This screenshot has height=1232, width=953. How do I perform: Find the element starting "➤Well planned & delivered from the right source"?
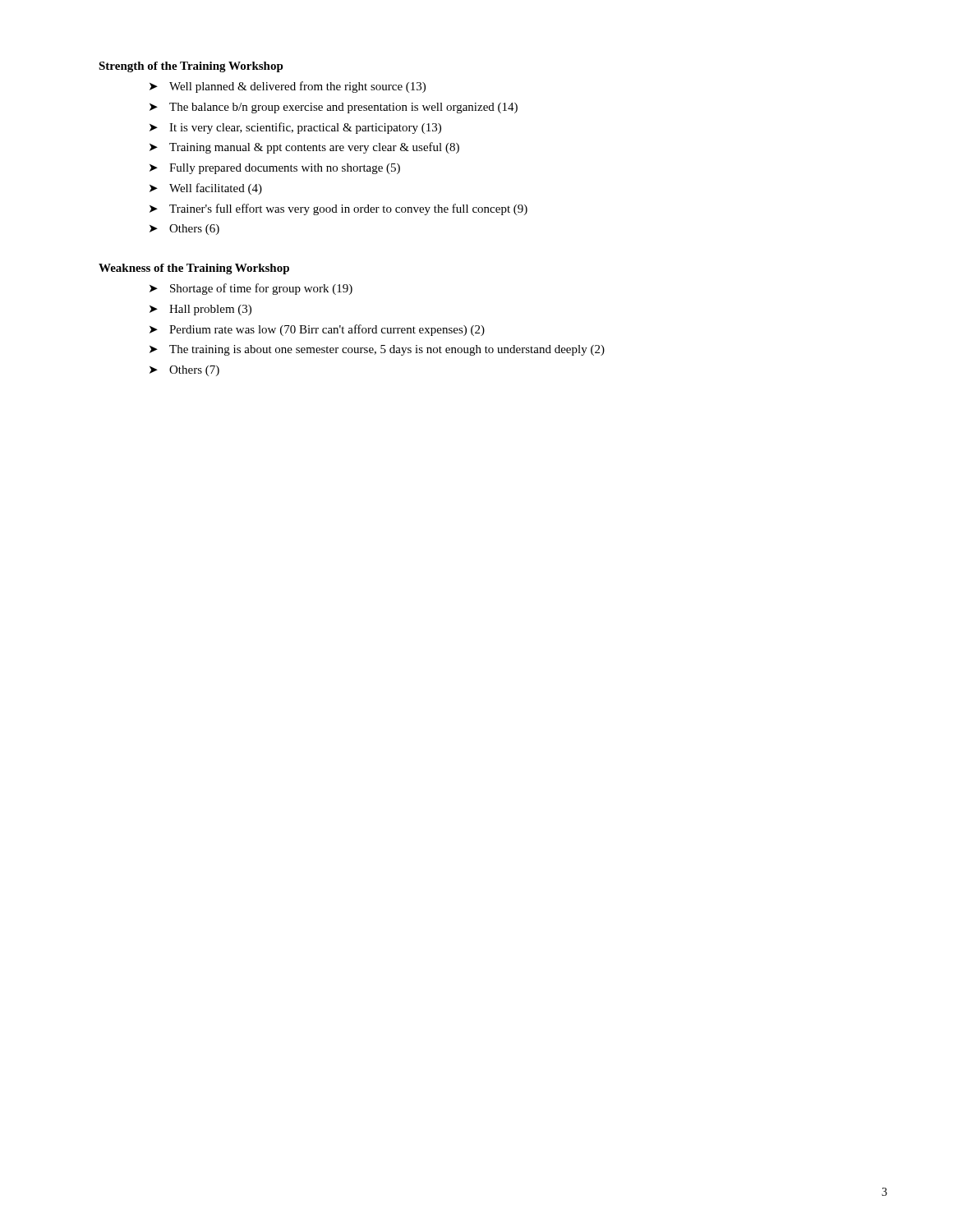tap(287, 87)
